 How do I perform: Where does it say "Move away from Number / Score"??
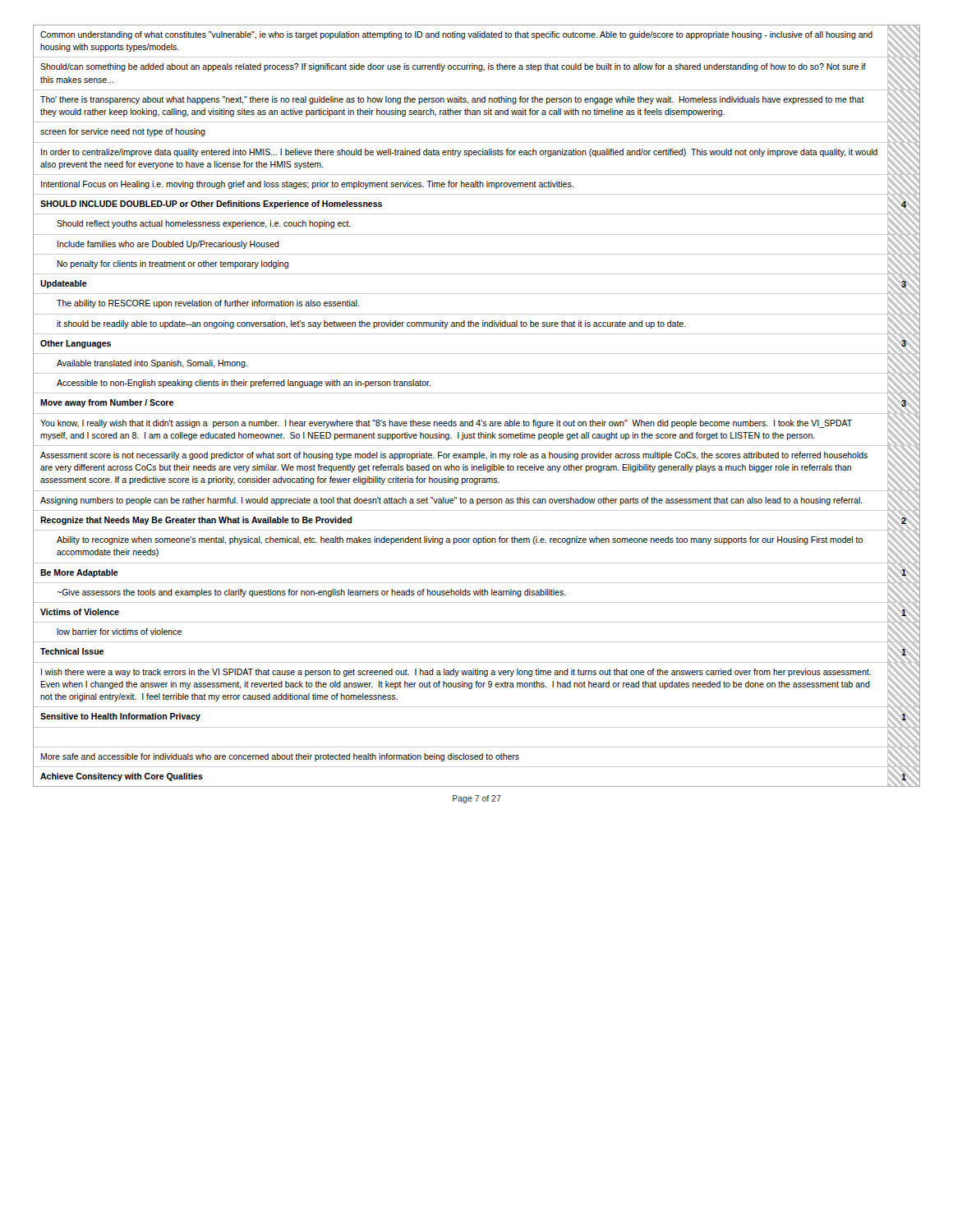tap(107, 403)
